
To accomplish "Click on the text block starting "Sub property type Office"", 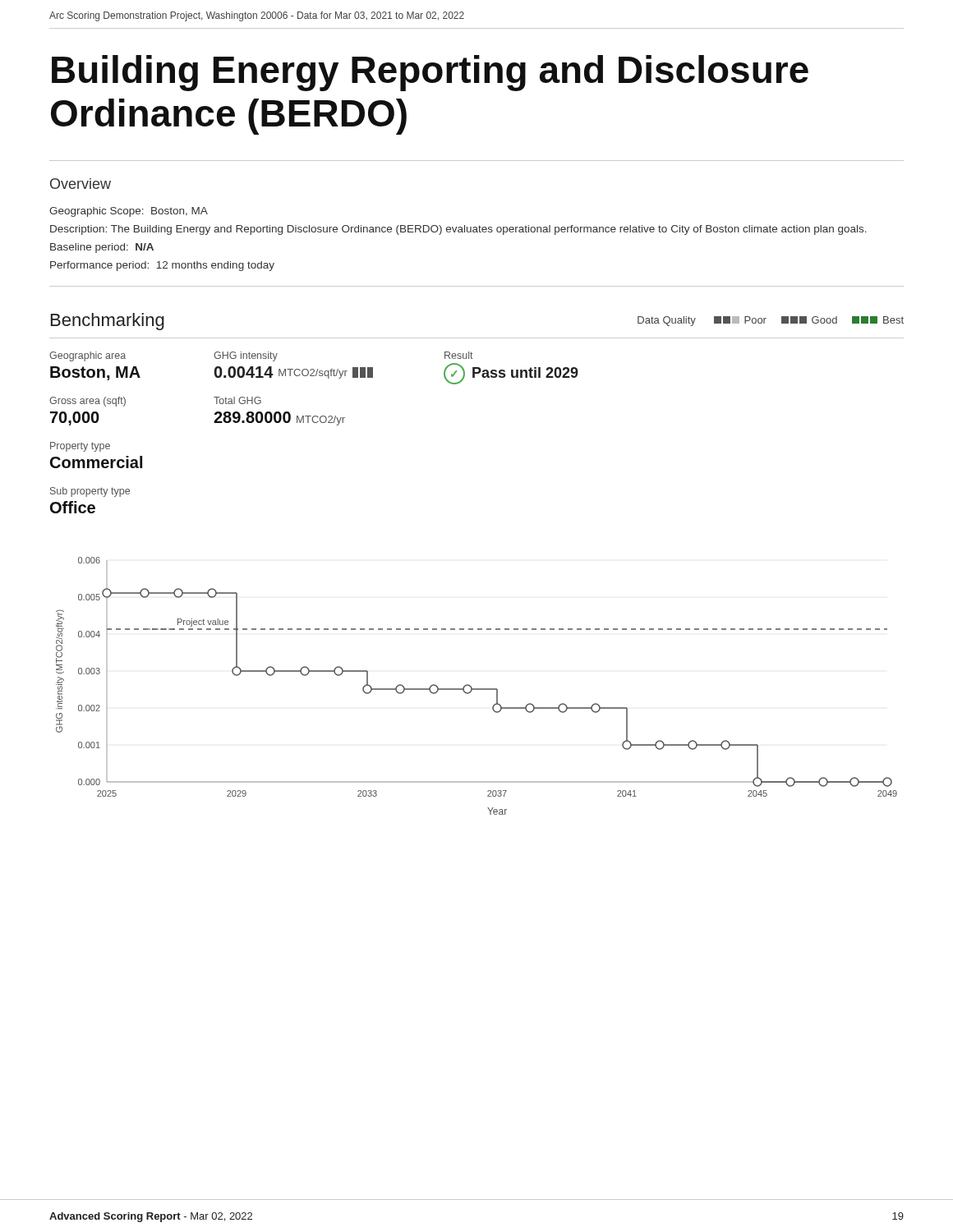I will (131, 501).
